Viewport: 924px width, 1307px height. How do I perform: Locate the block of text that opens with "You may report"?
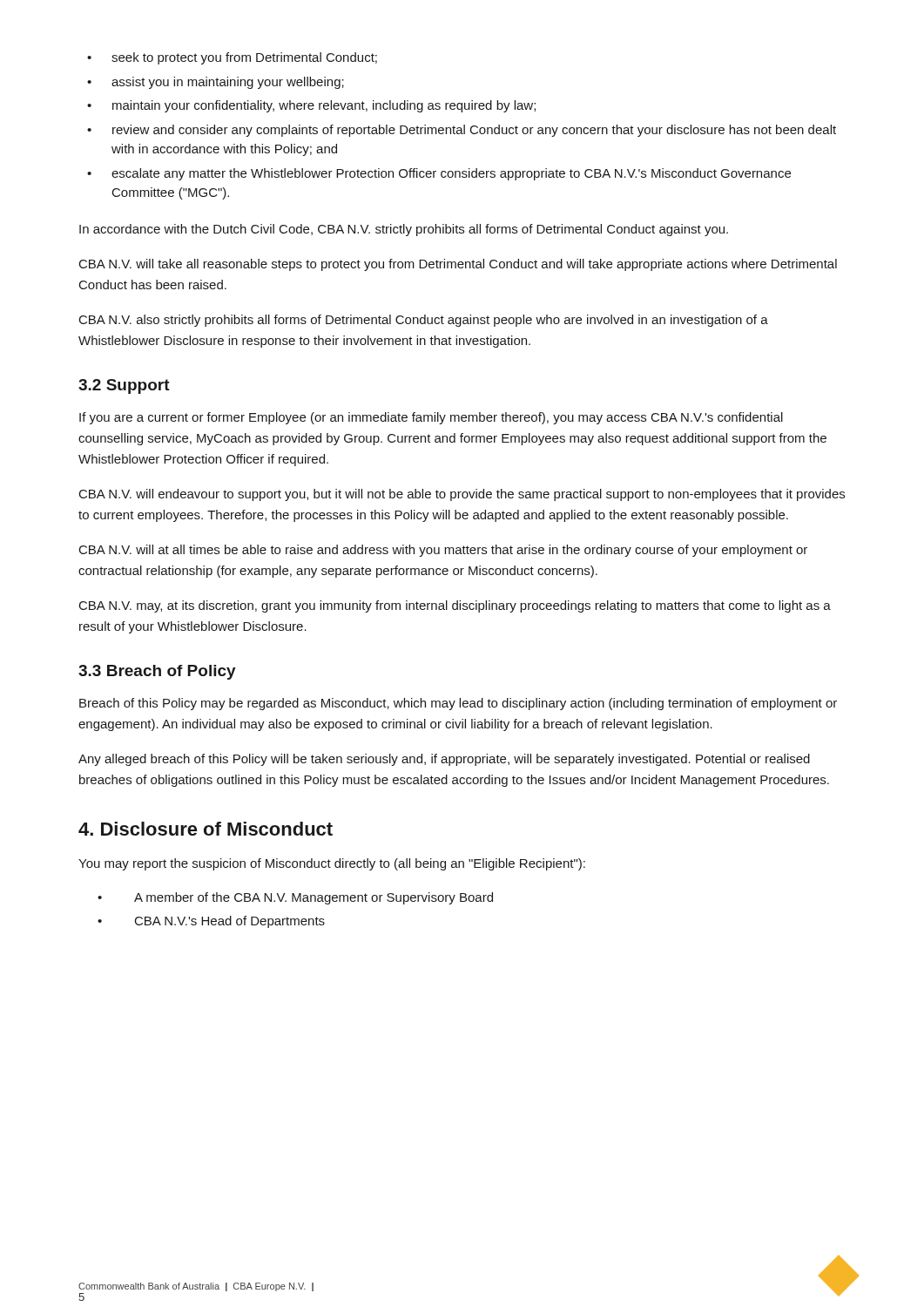332,863
